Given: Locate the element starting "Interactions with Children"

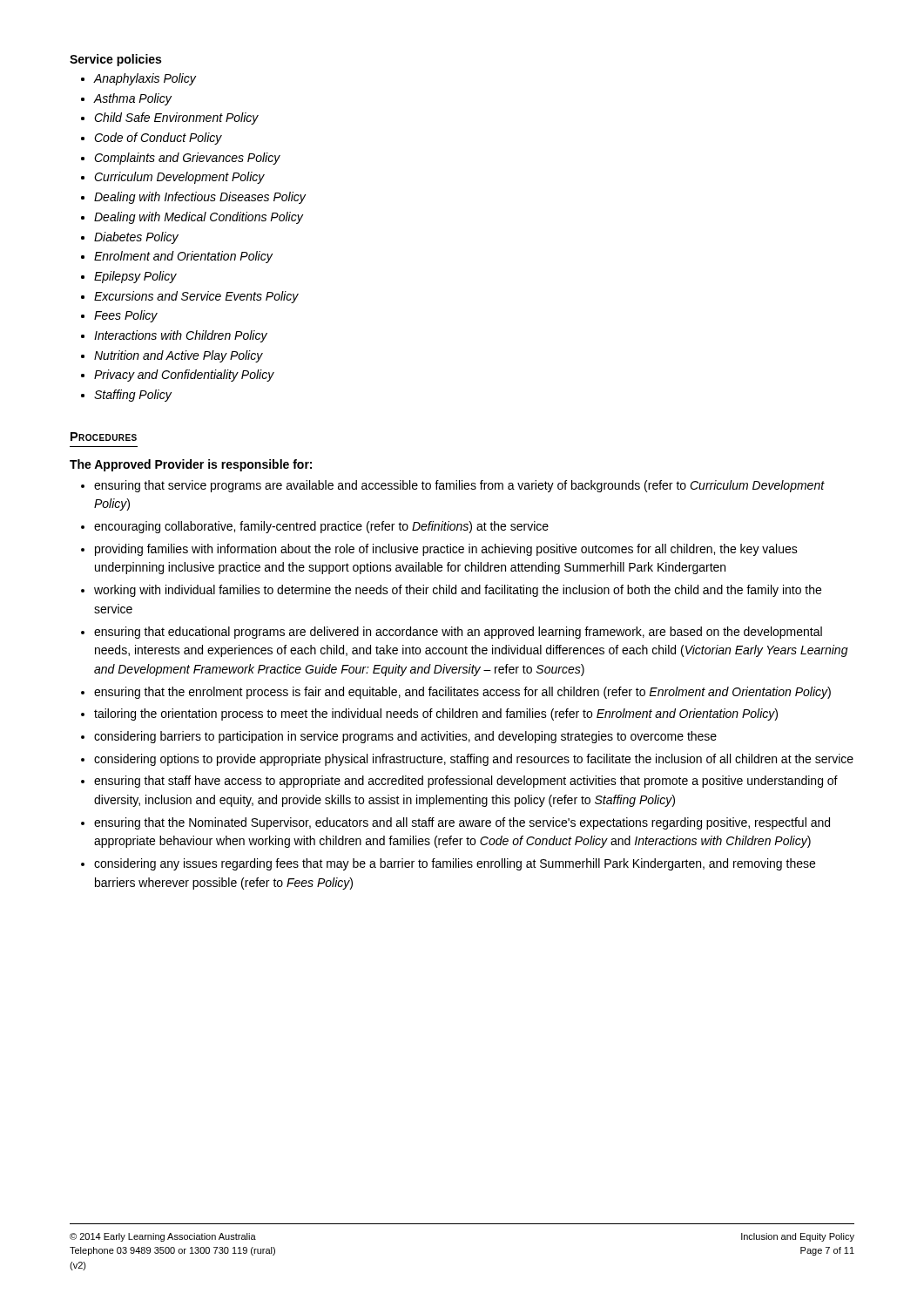Looking at the screenshot, I should 181,336.
